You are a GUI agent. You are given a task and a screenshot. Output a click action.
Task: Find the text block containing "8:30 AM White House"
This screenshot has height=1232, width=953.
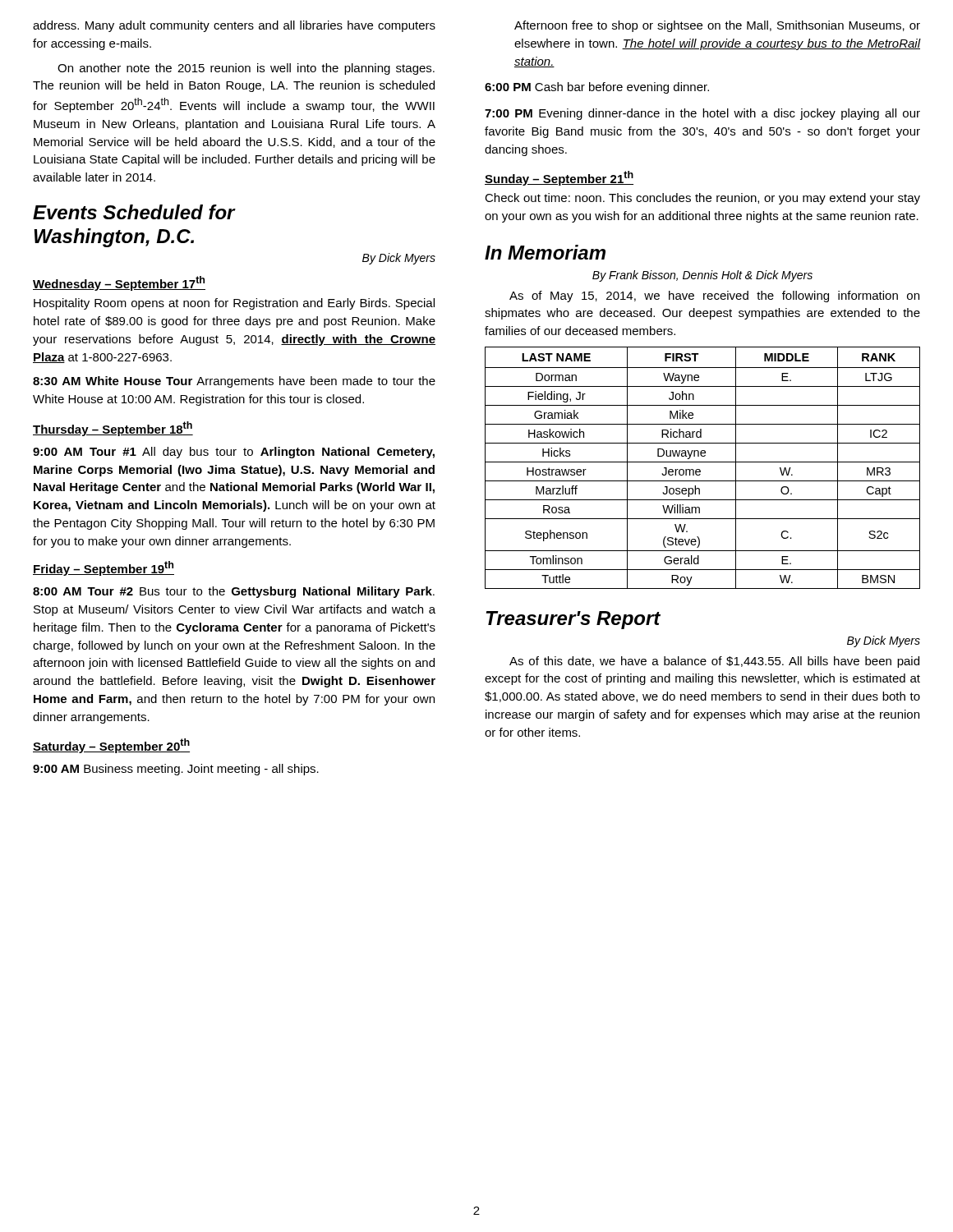tap(234, 390)
